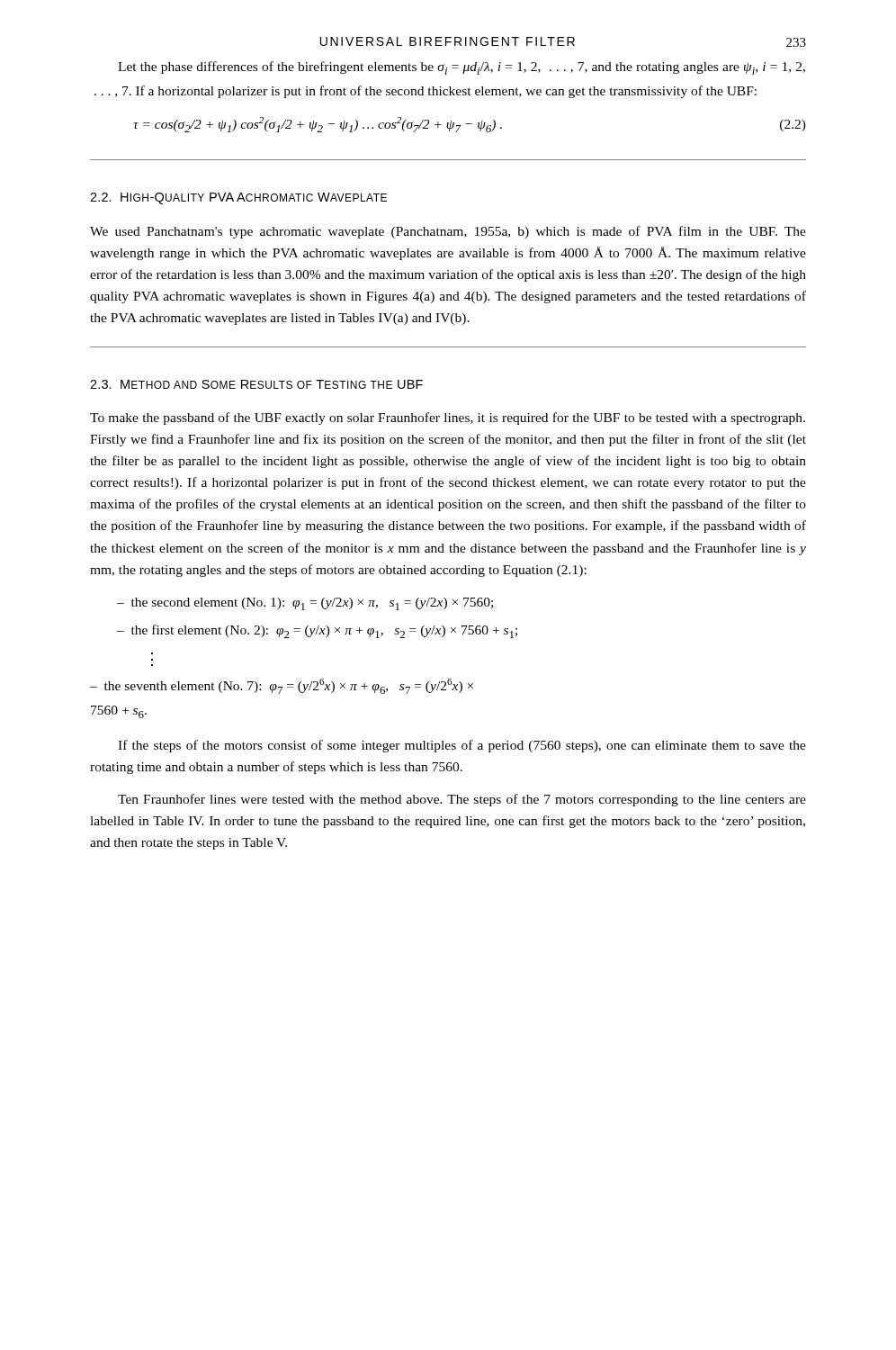
Task: Find the text block with the text "To make the"
Action: coord(448,494)
